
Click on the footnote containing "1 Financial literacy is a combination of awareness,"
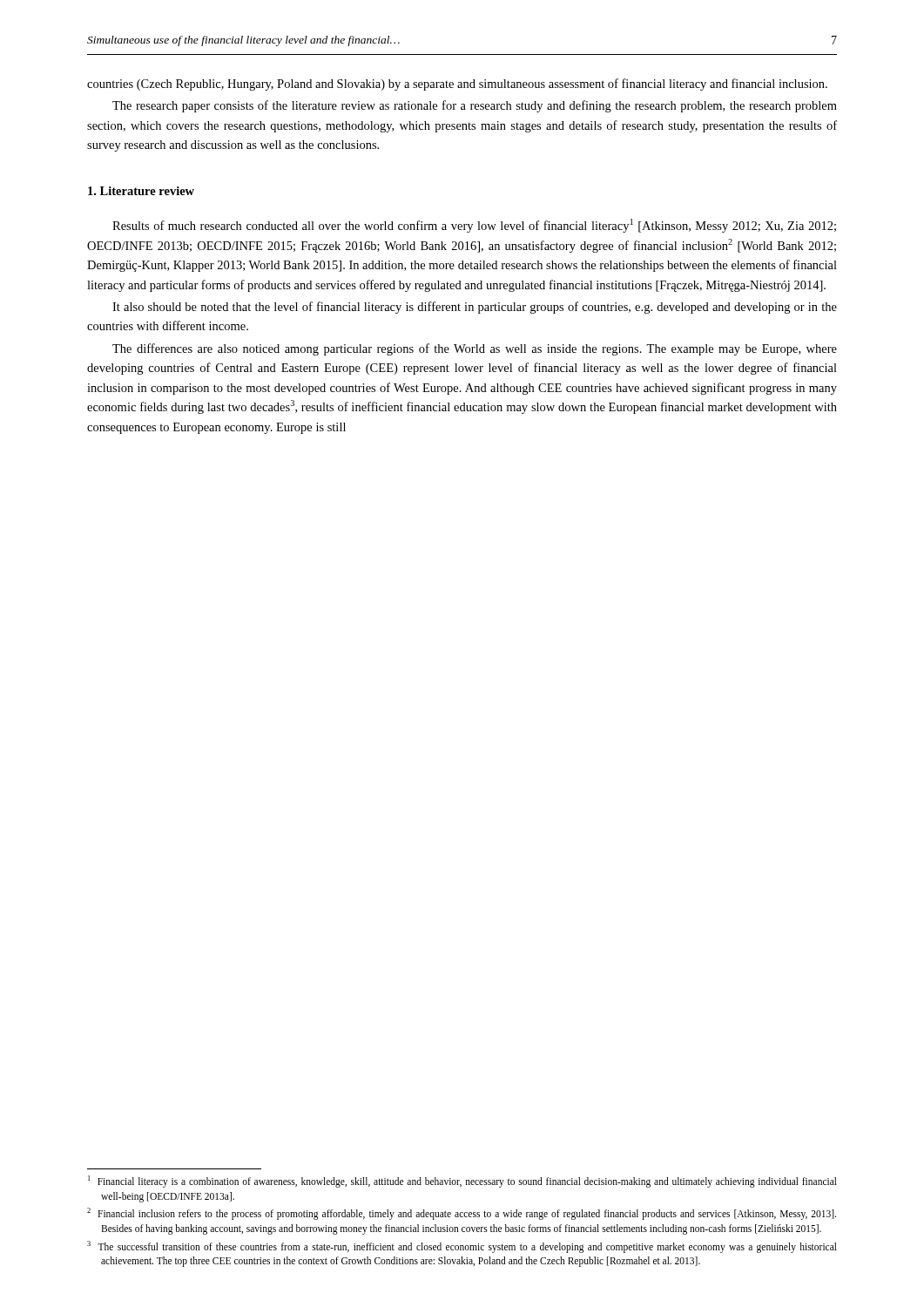click(462, 1188)
